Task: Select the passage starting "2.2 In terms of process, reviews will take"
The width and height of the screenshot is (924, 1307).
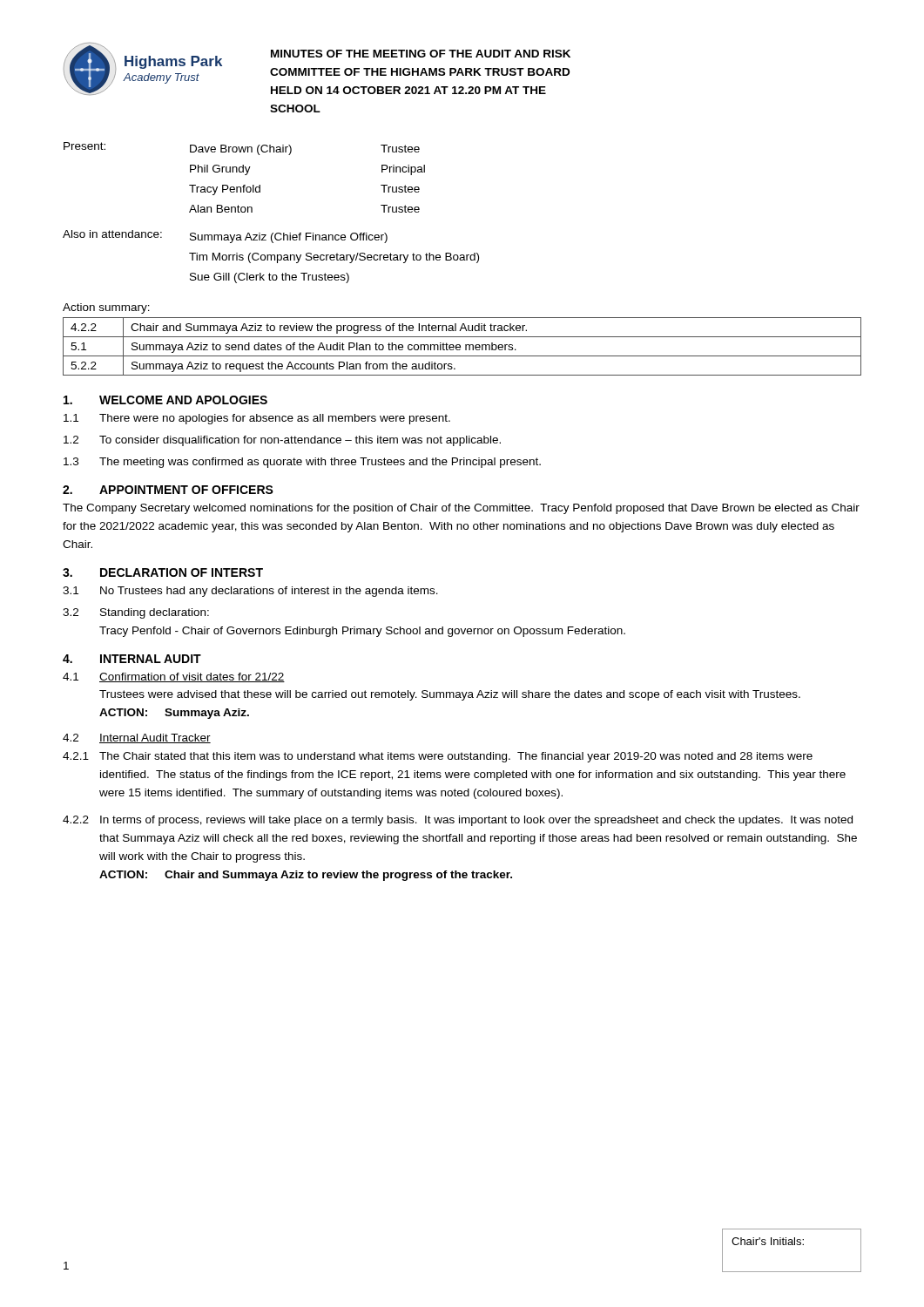Action: click(462, 848)
